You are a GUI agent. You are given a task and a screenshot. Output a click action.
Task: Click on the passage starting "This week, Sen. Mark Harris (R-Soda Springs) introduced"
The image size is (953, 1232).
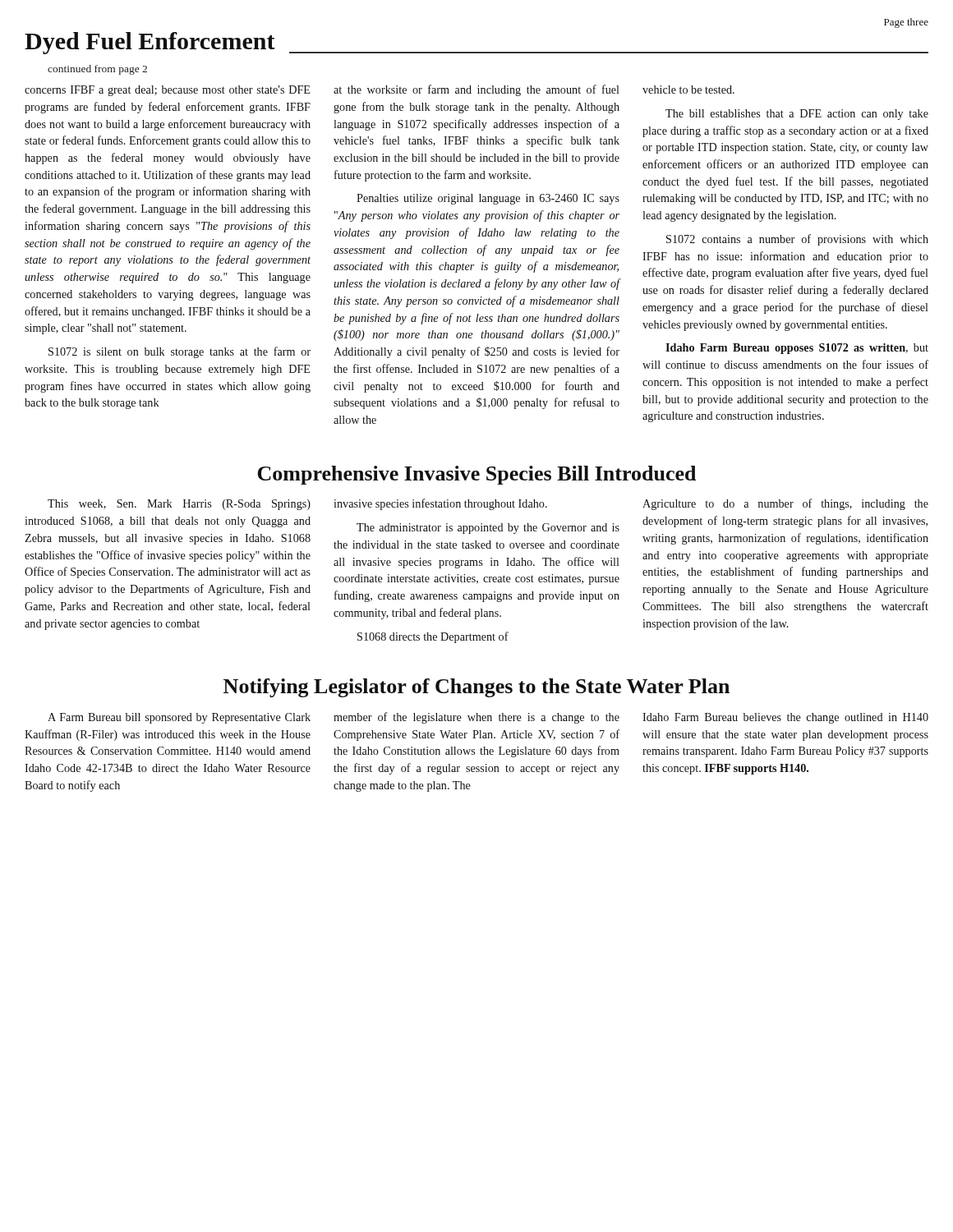point(168,564)
